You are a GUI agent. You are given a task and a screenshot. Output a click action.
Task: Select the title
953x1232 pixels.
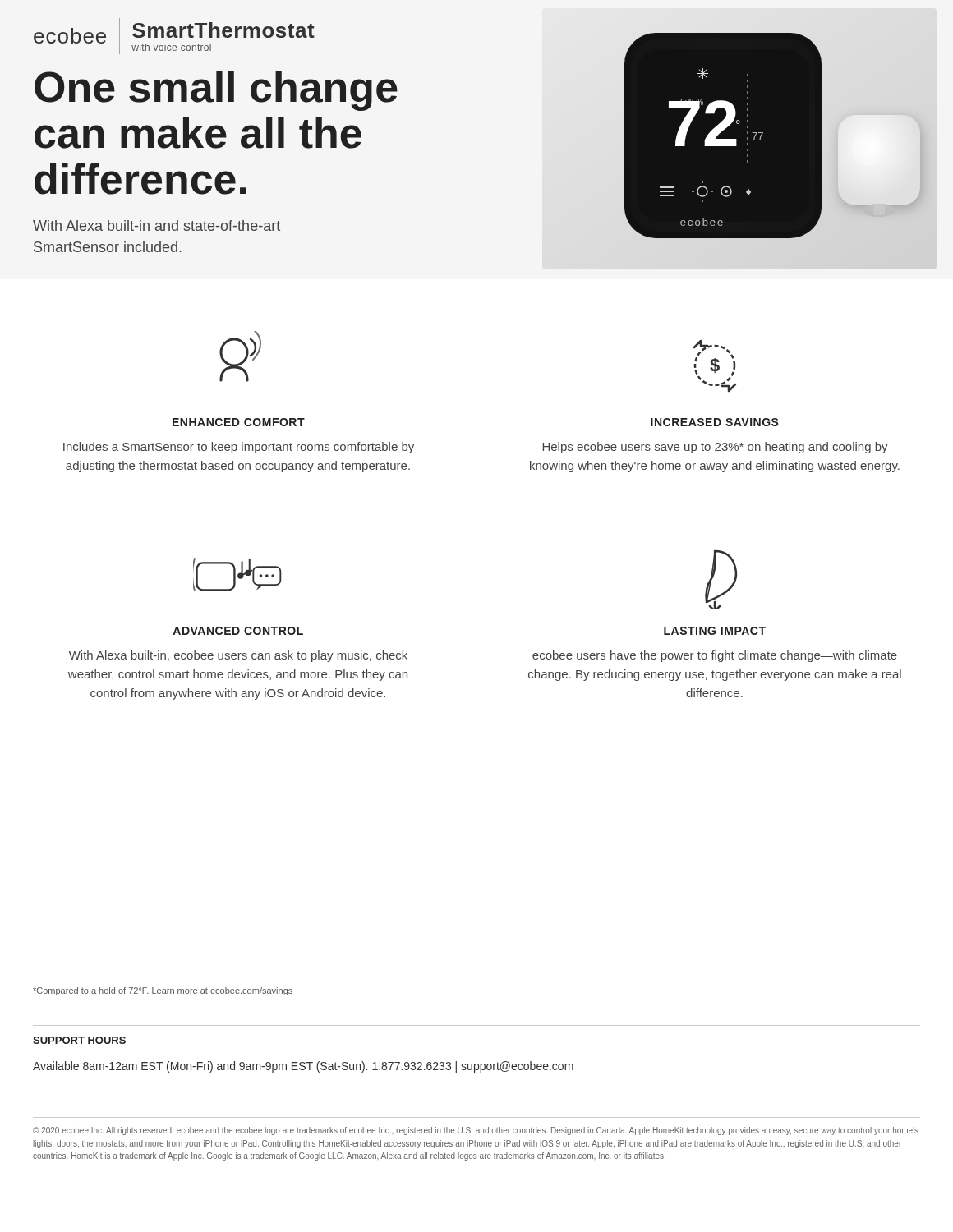point(242,134)
